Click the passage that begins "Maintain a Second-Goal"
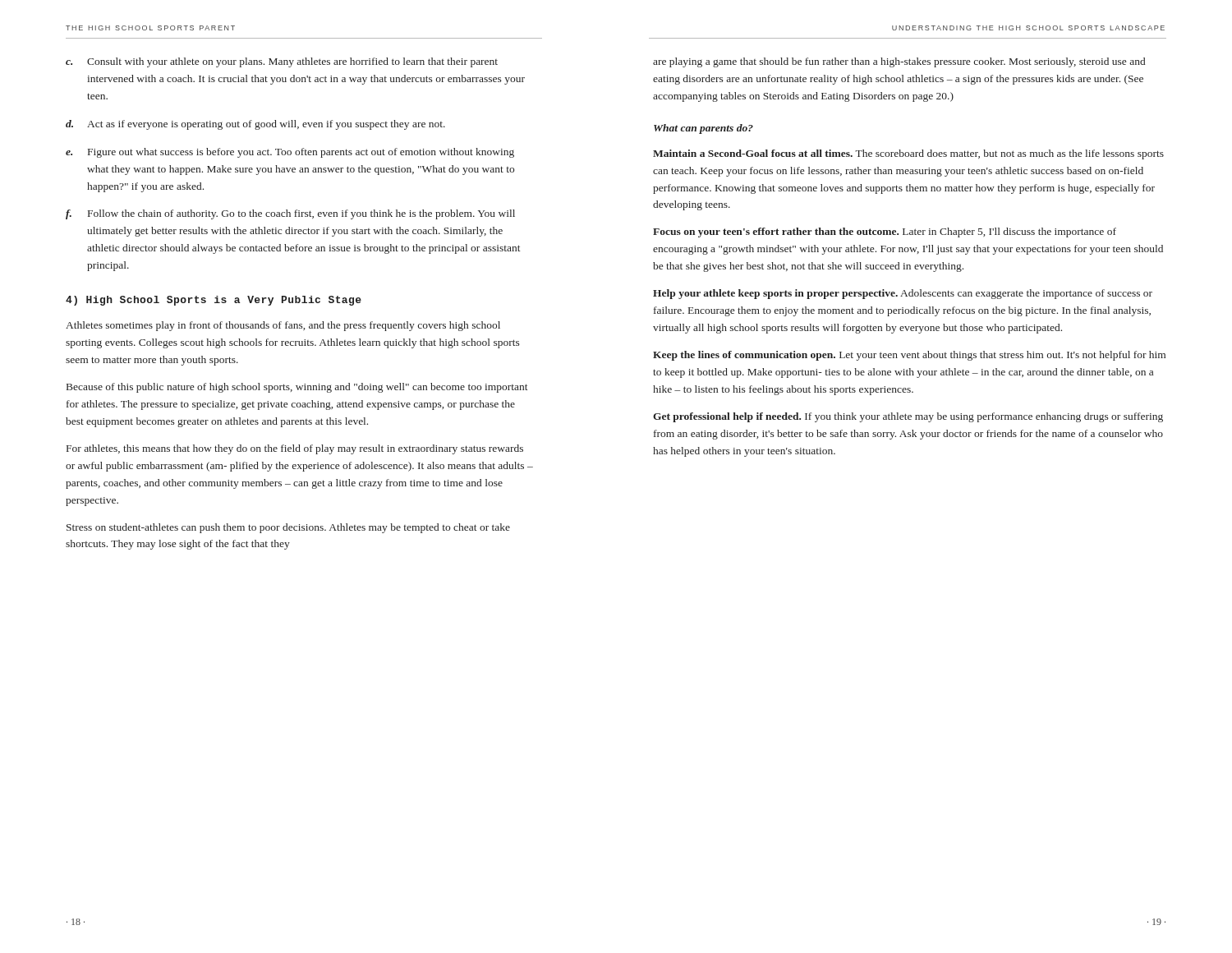Viewport: 1232px width, 953px height. coord(908,179)
